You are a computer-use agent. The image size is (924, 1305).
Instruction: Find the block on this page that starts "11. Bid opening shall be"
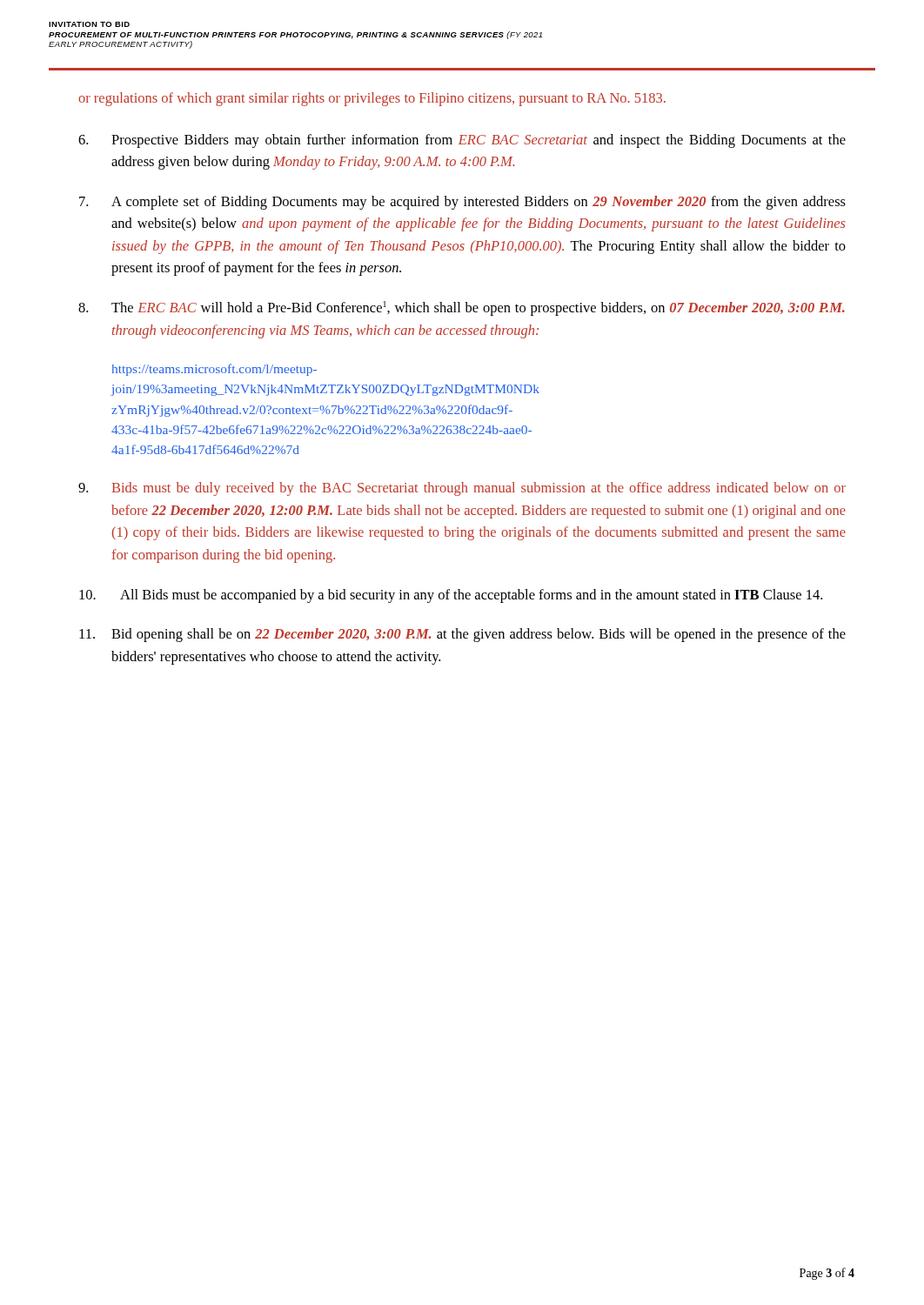(x=462, y=645)
